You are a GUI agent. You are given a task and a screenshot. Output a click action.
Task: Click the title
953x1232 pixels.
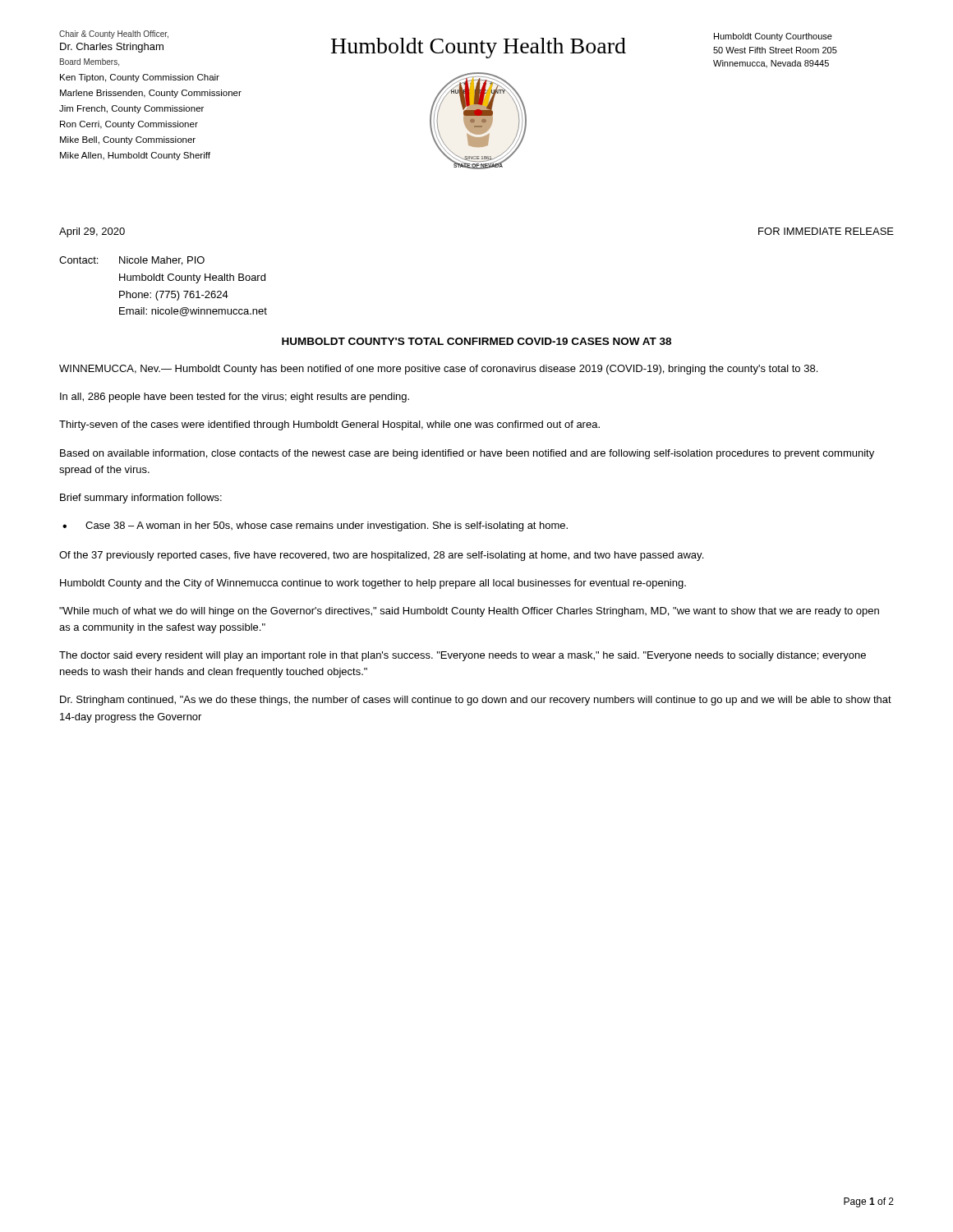pyautogui.click(x=478, y=46)
